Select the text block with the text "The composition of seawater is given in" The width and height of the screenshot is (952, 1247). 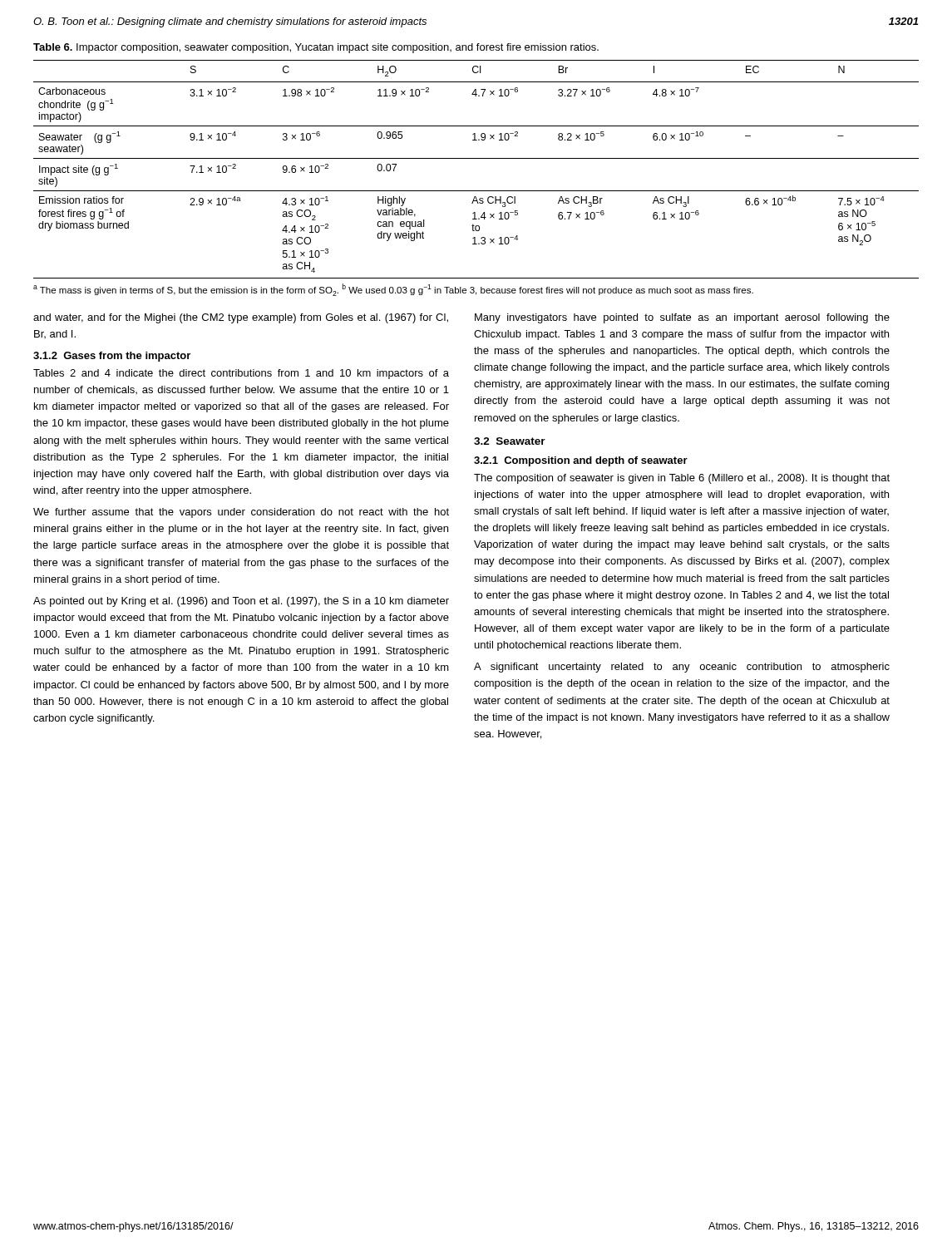682,561
